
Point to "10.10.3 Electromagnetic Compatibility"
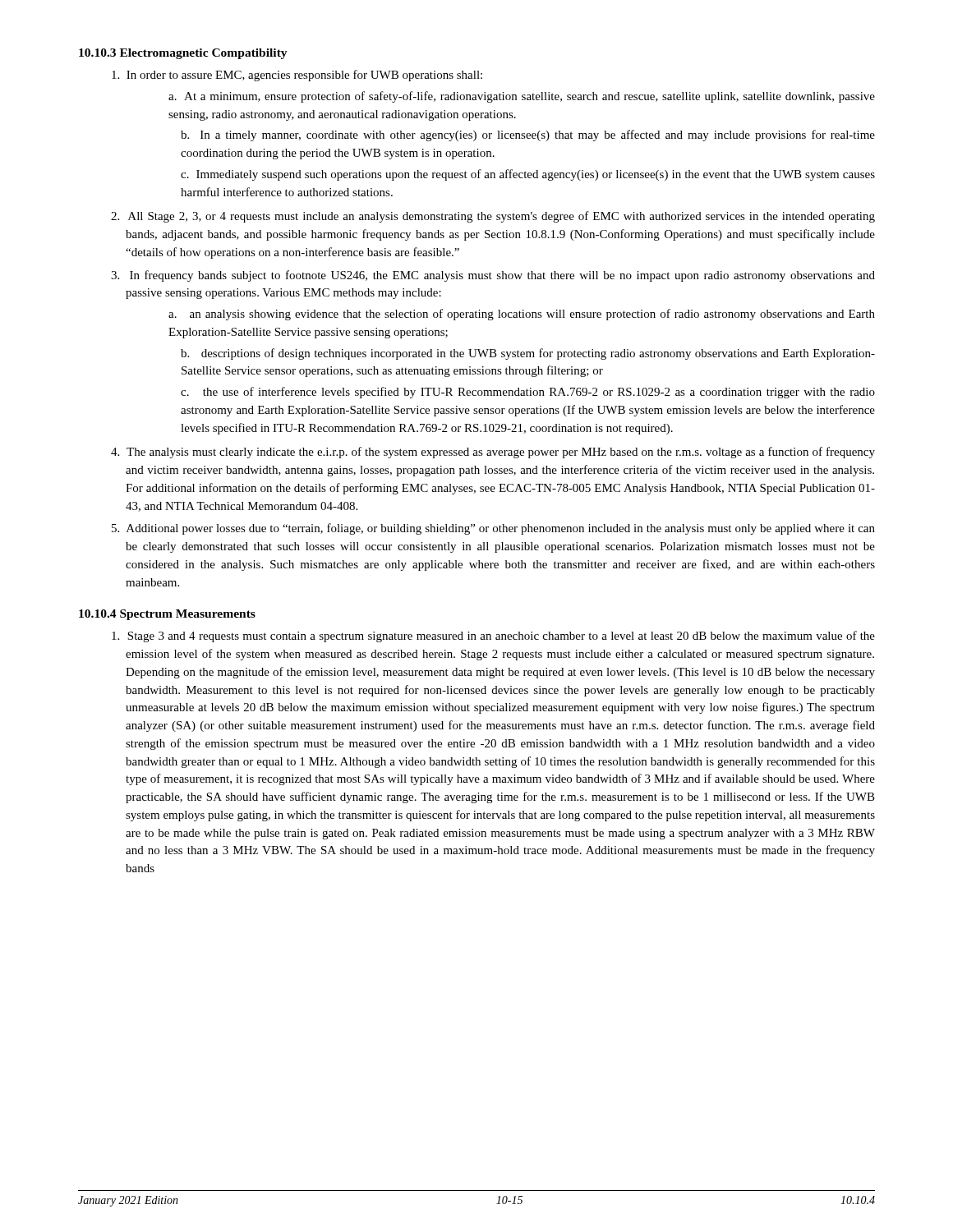tap(183, 52)
